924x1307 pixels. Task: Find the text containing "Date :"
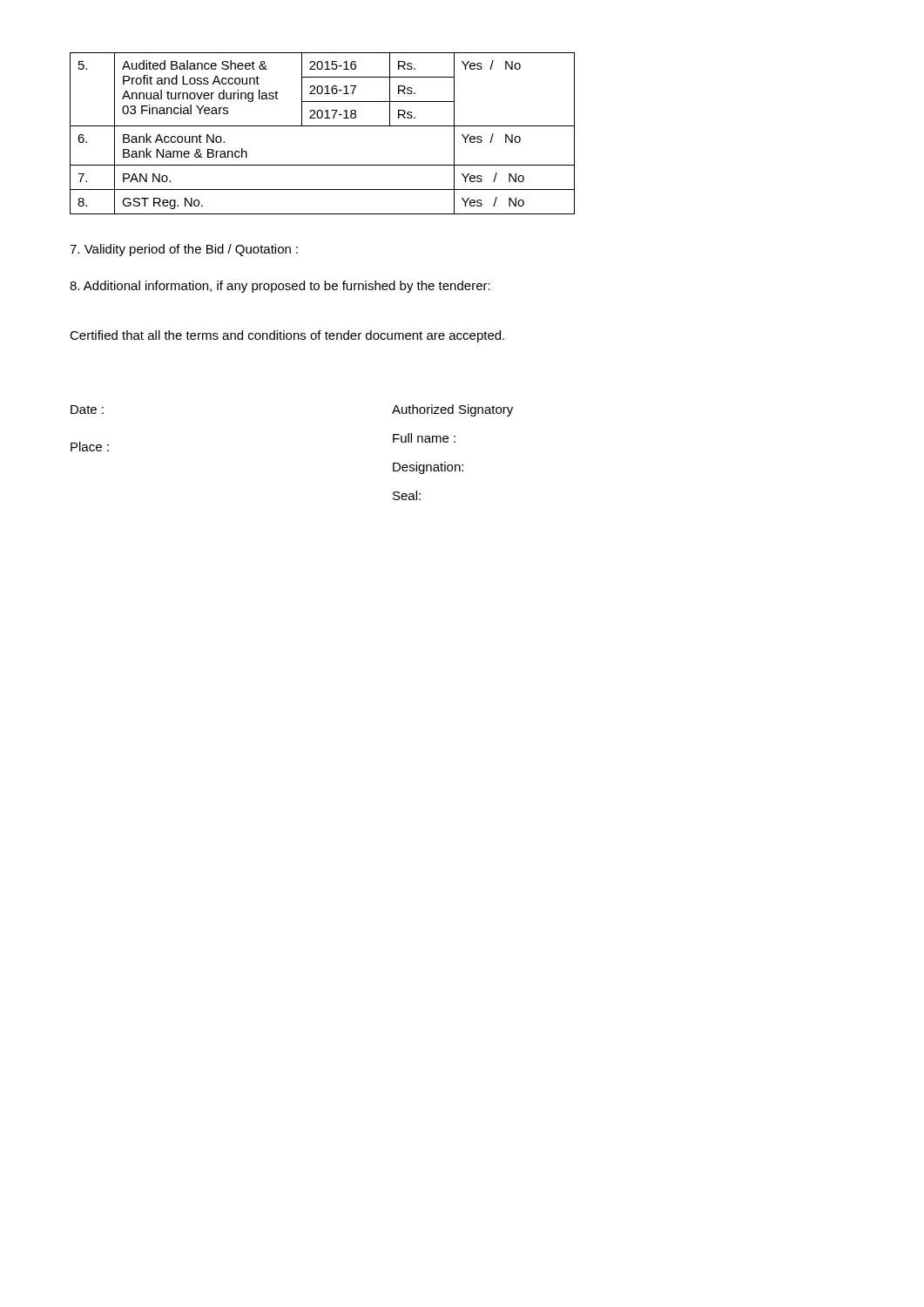pos(87,409)
